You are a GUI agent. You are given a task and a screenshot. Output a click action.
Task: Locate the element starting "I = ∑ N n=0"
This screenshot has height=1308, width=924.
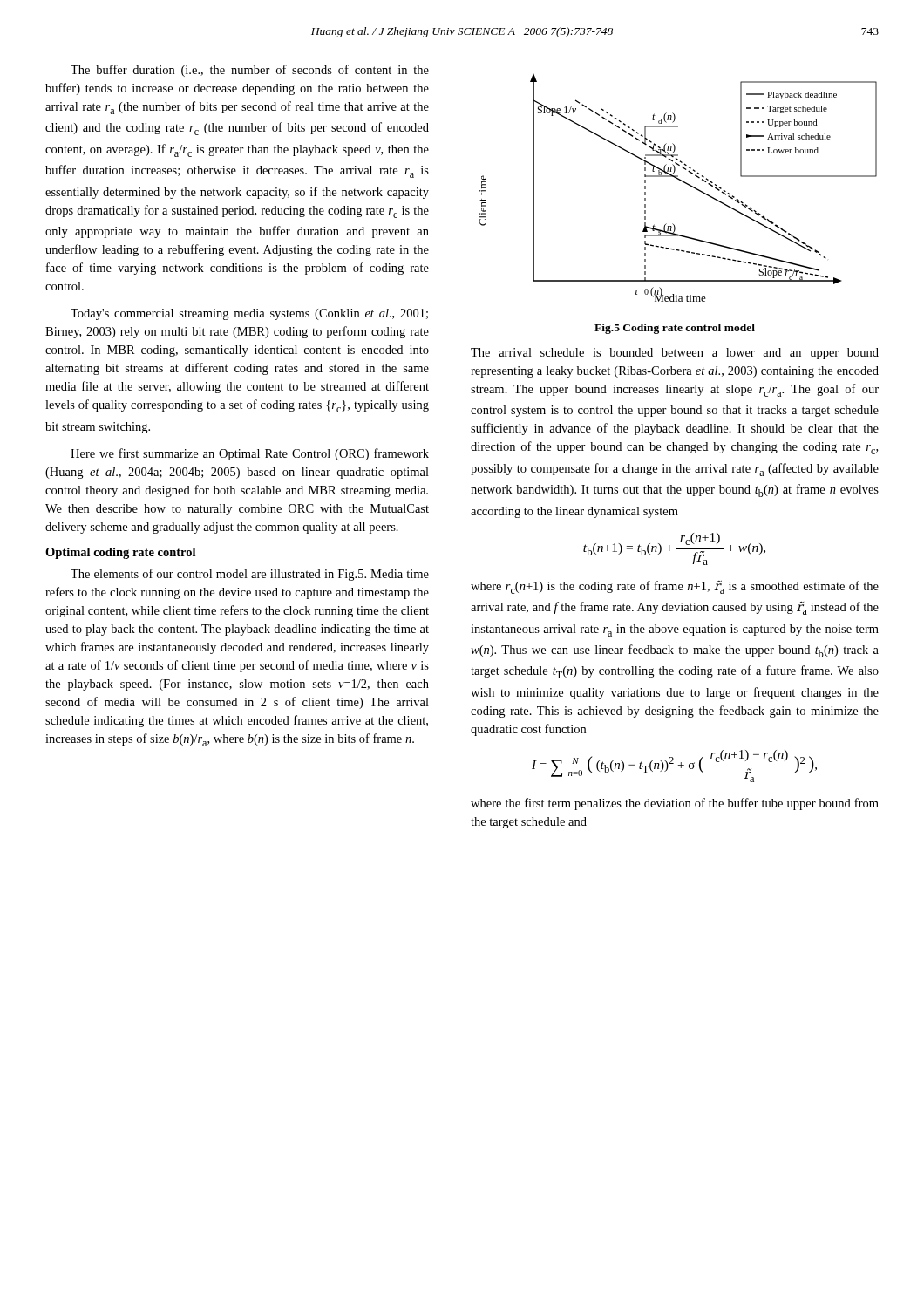pyautogui.click(x=675, y=766)
